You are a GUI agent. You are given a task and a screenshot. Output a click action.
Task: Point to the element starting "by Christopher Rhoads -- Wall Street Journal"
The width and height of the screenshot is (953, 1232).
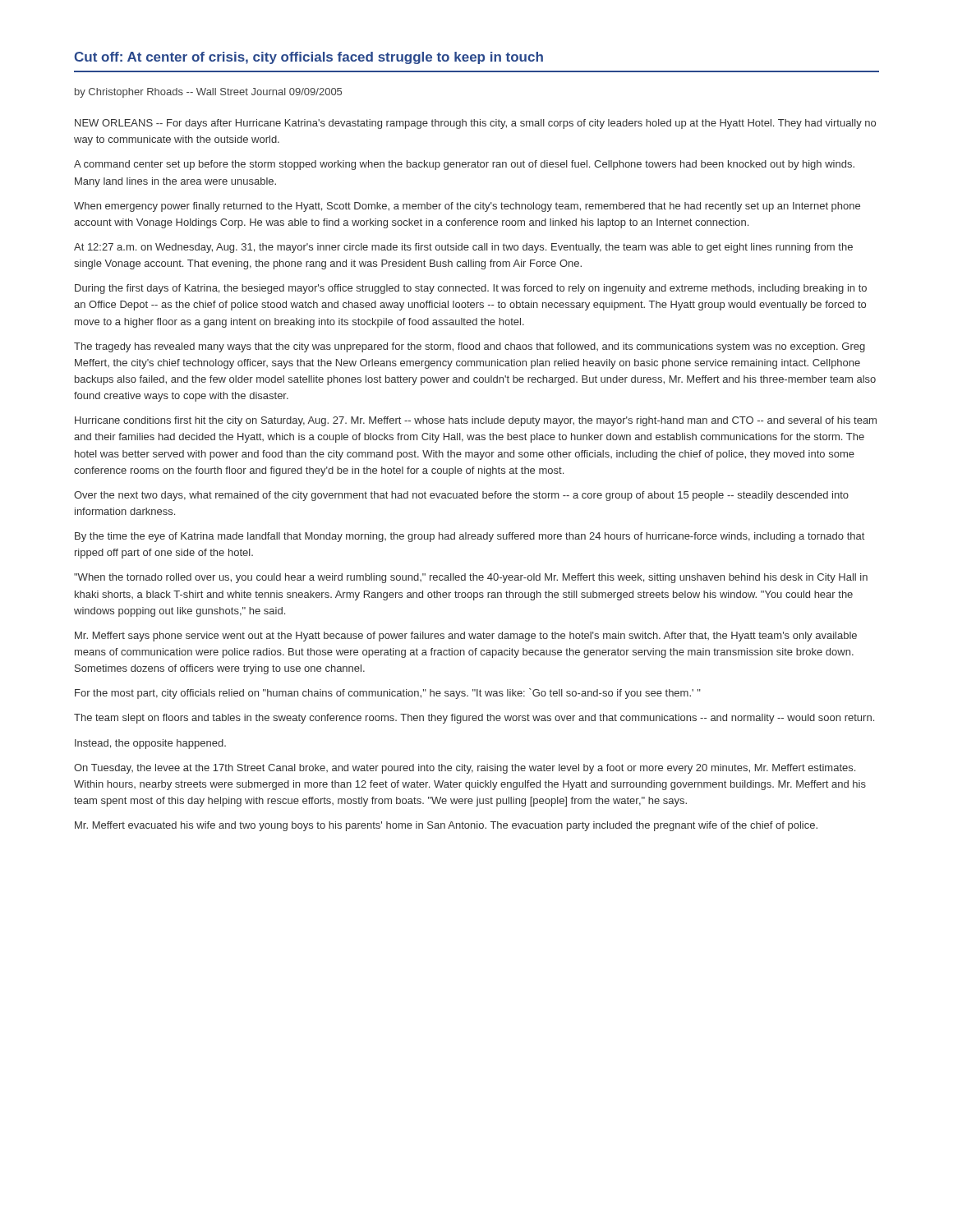pyautogui.click(x=208, y=92)
